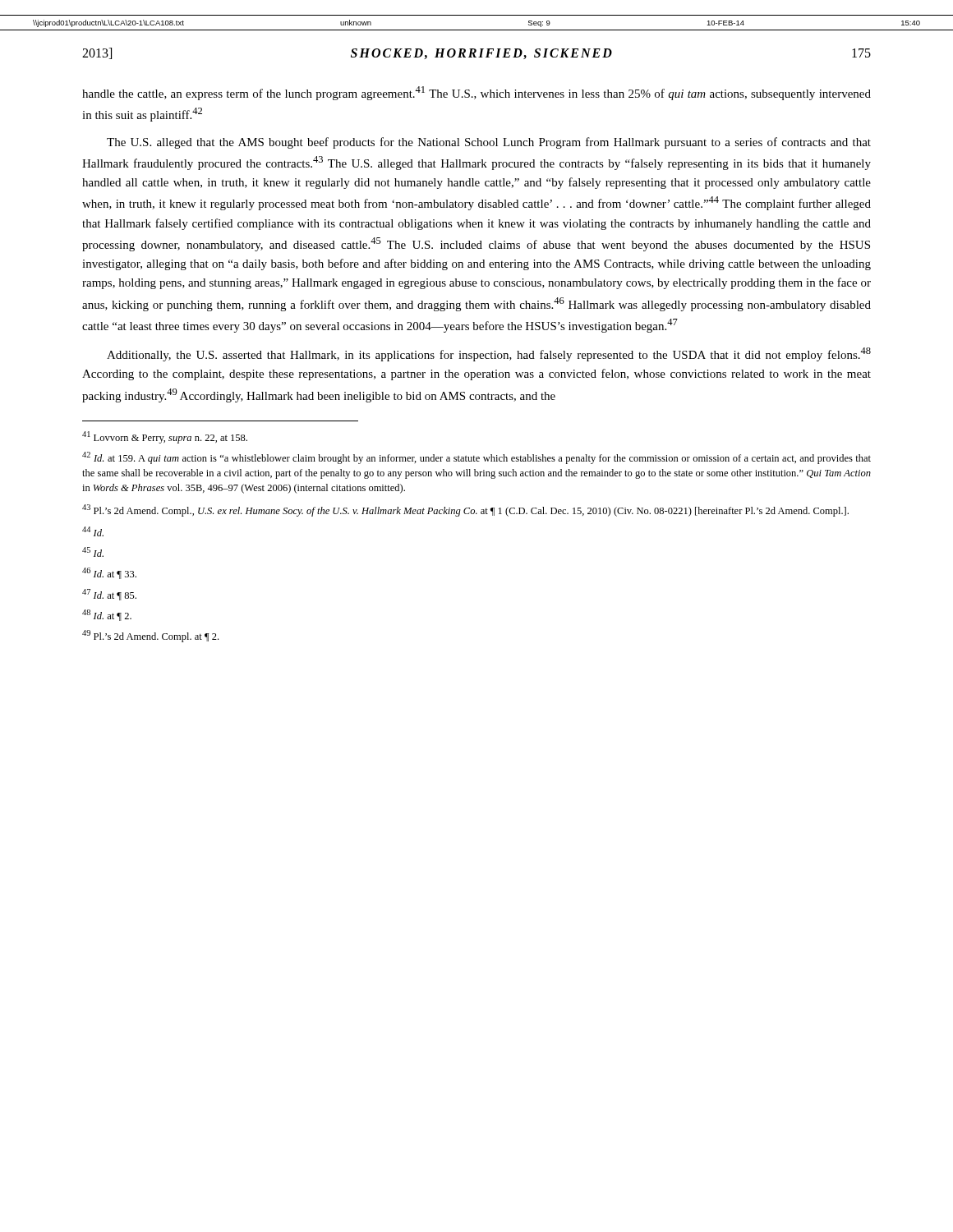This screenshot has height=1232, width=953.
Task: Select the region starting "46 Id. at ¶ 33."
Action: point(110,573)
